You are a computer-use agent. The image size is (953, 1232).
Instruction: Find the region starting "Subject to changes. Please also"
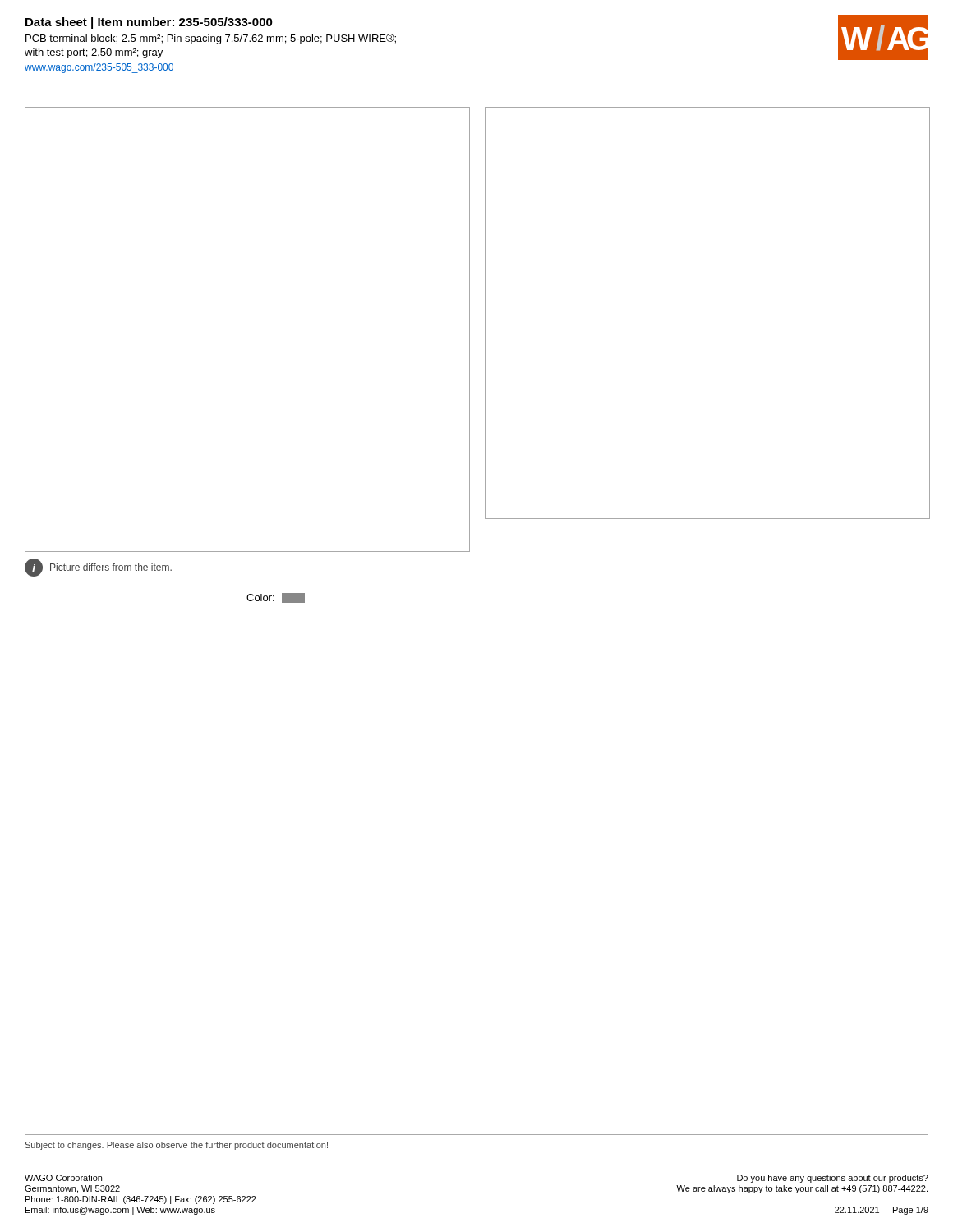[177, 1145]
